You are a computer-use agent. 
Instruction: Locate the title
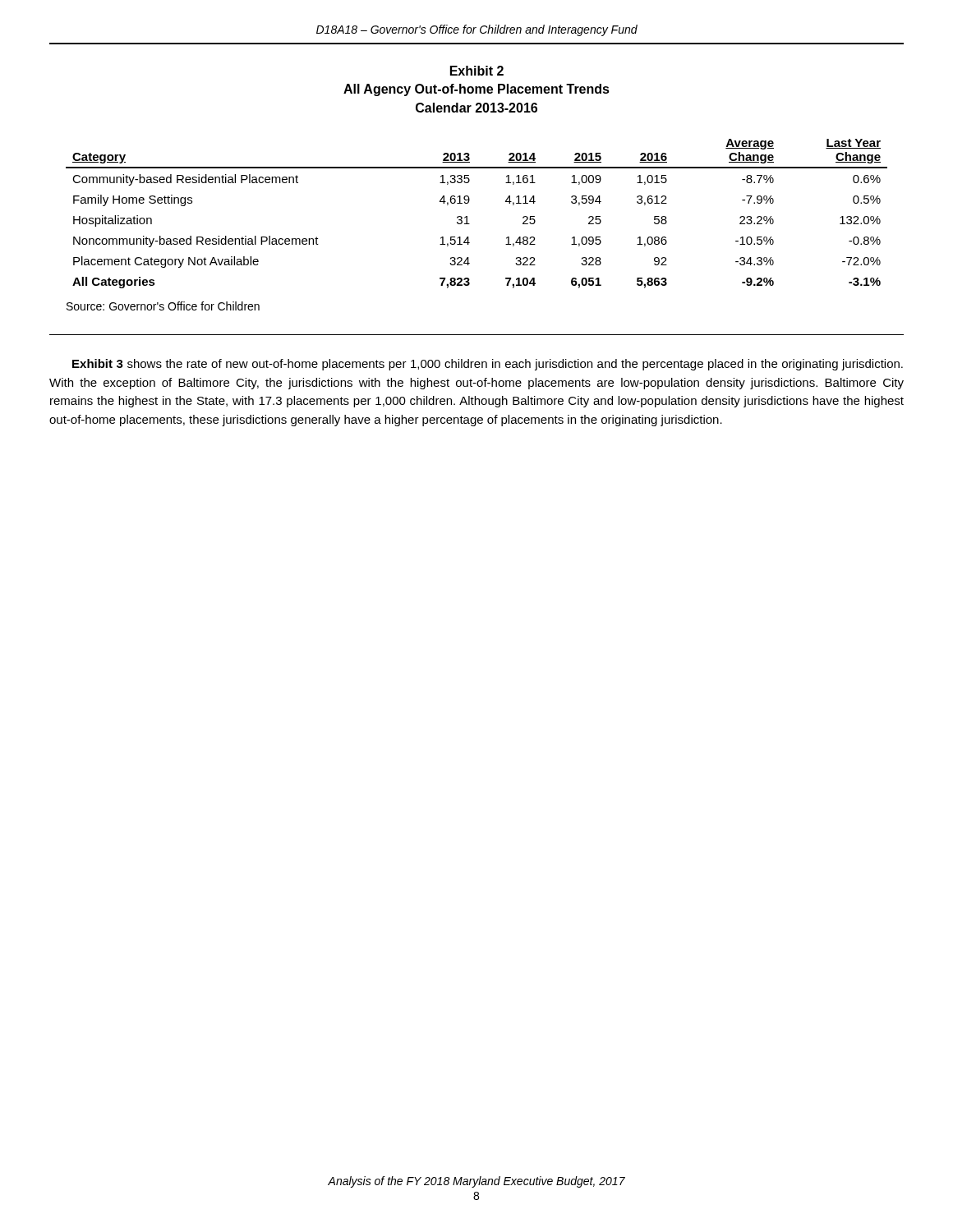476,89
